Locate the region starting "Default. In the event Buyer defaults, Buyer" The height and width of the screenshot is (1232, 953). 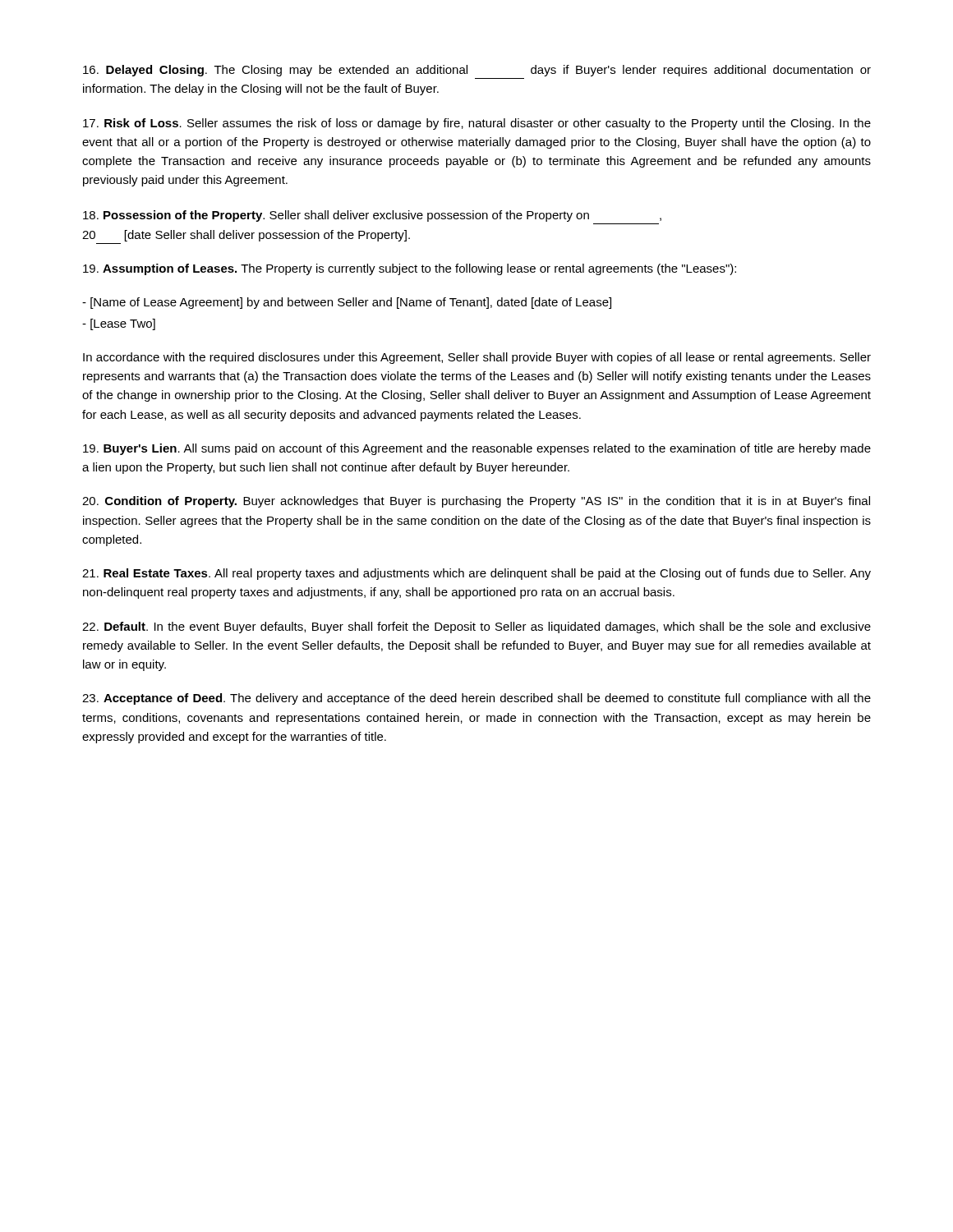[476, 645]
